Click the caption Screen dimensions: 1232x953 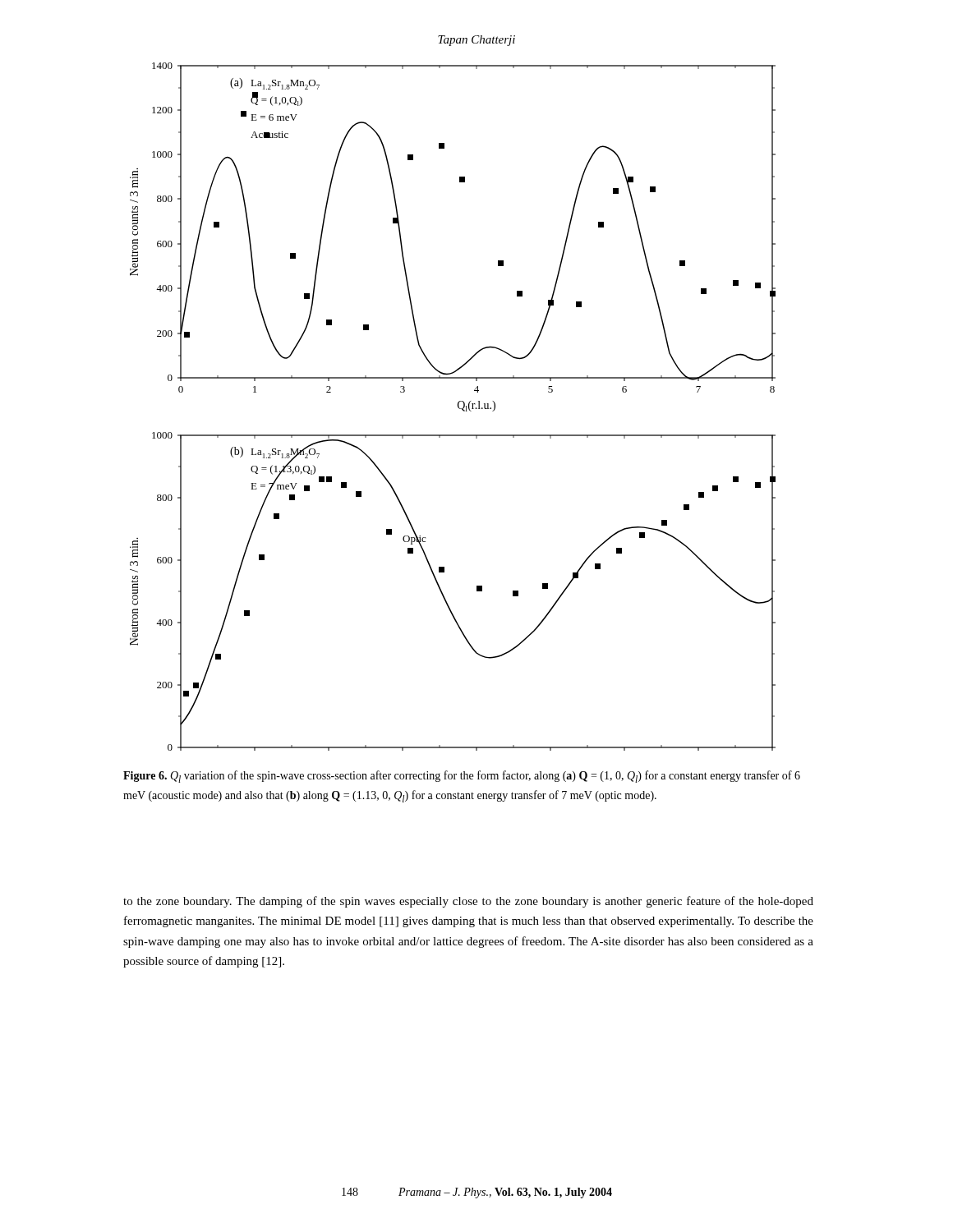[x=462, y=787]
